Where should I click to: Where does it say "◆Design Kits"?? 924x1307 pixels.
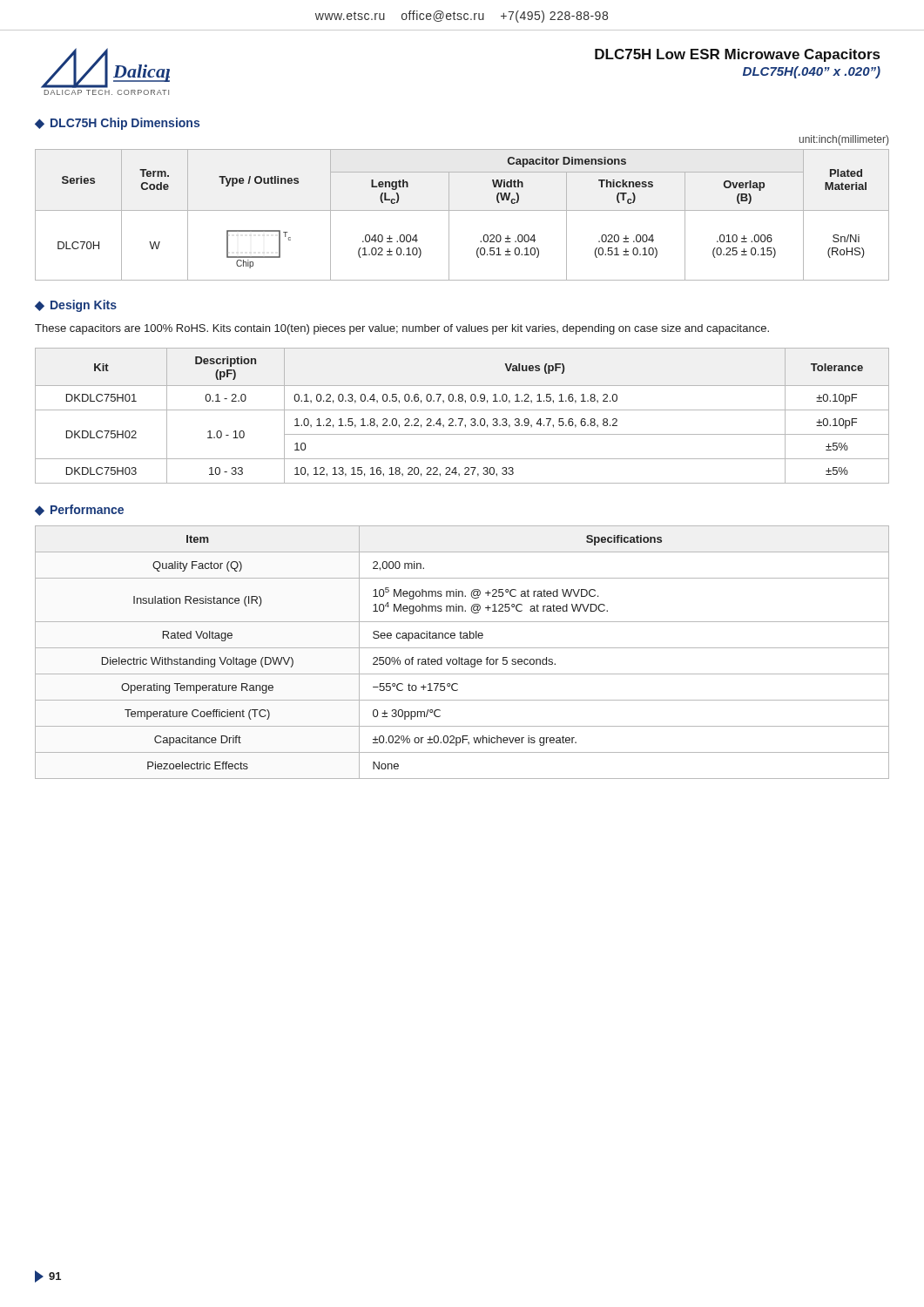click(x=76, y=305)
